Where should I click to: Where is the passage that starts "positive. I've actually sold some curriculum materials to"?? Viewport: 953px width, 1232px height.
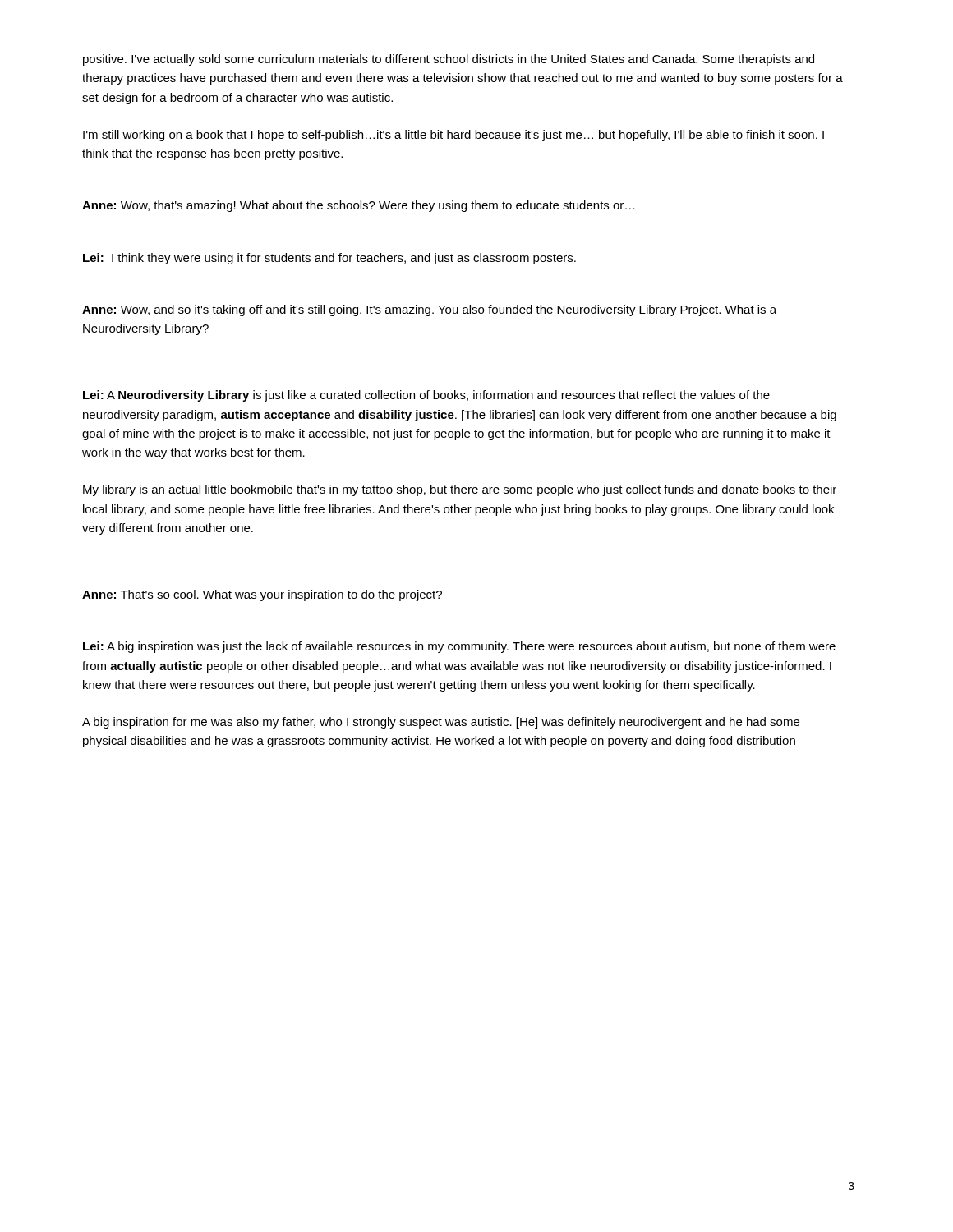point(462,78)
